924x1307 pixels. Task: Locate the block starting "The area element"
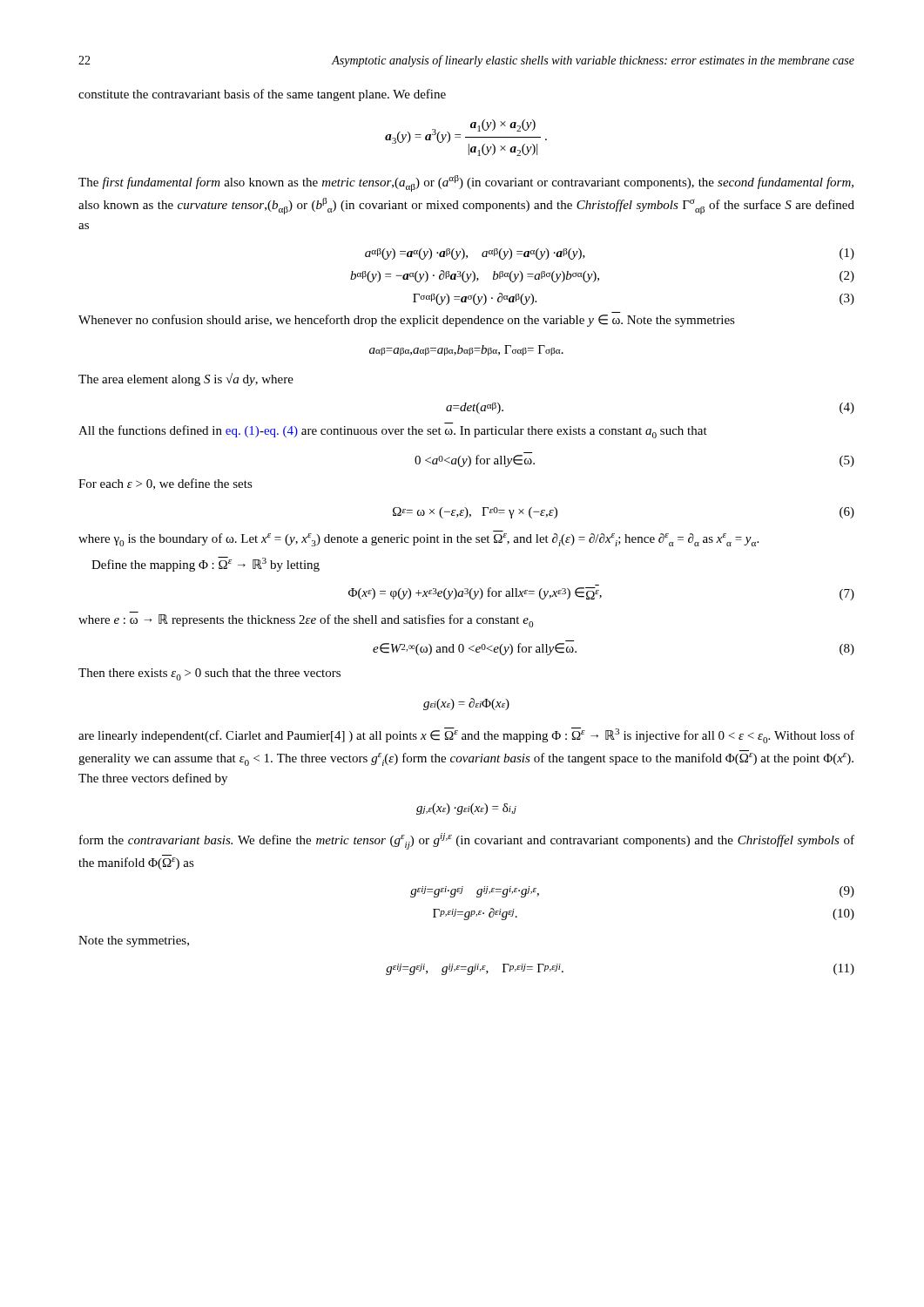tap(186, 379)
